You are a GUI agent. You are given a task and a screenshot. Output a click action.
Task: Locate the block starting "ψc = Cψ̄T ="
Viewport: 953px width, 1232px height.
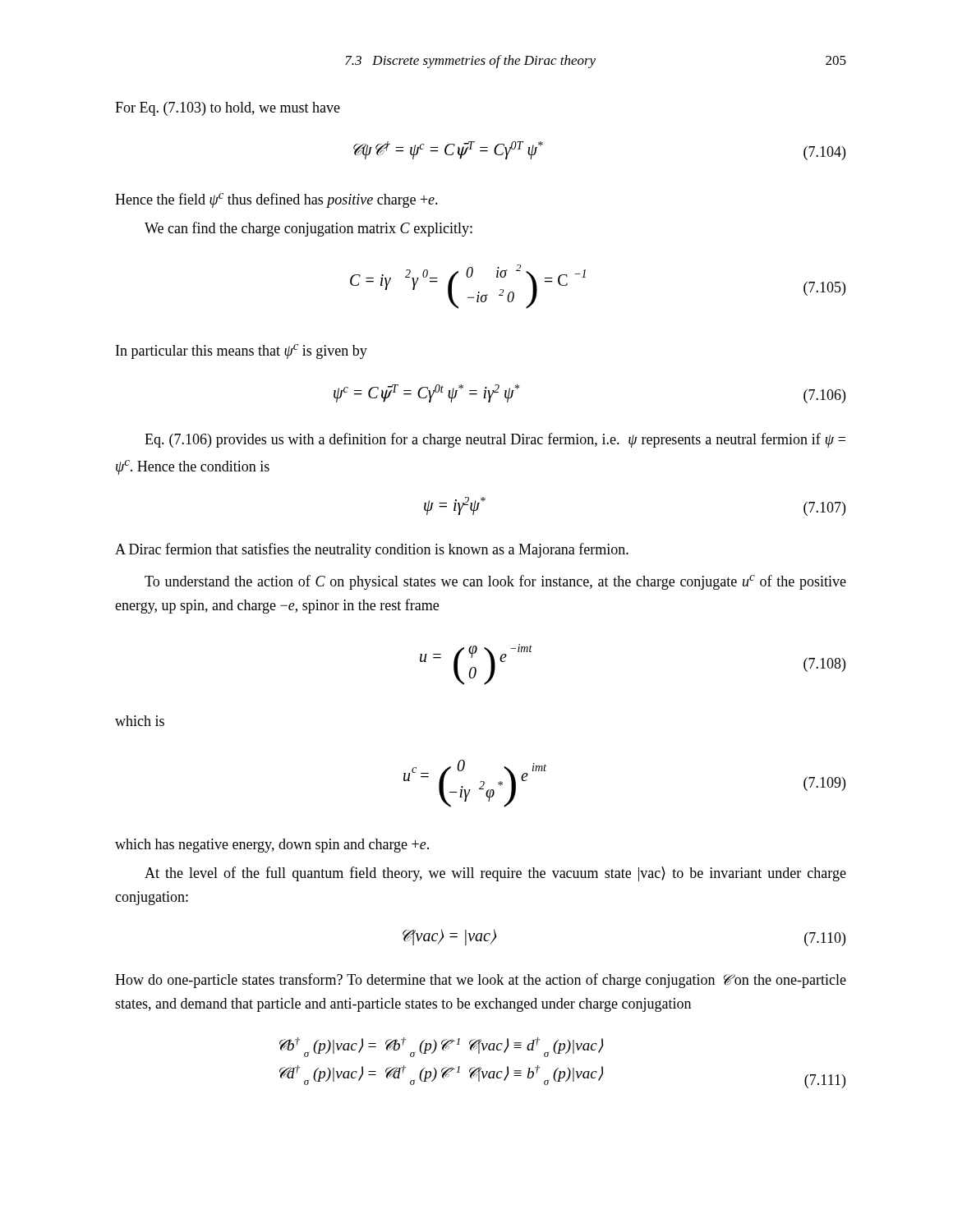tap(430, 394)
